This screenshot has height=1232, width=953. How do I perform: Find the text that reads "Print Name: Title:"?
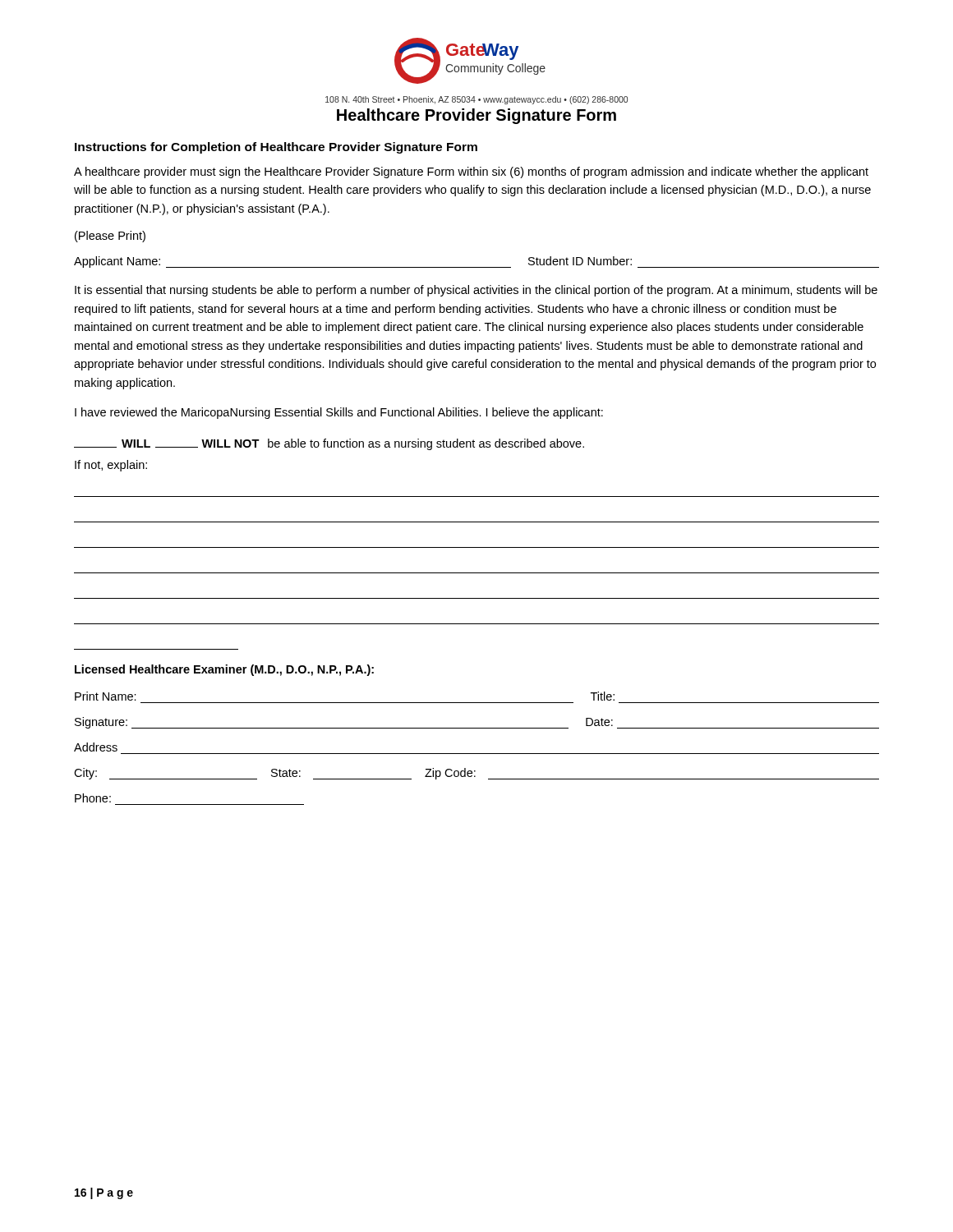point(476,695)
